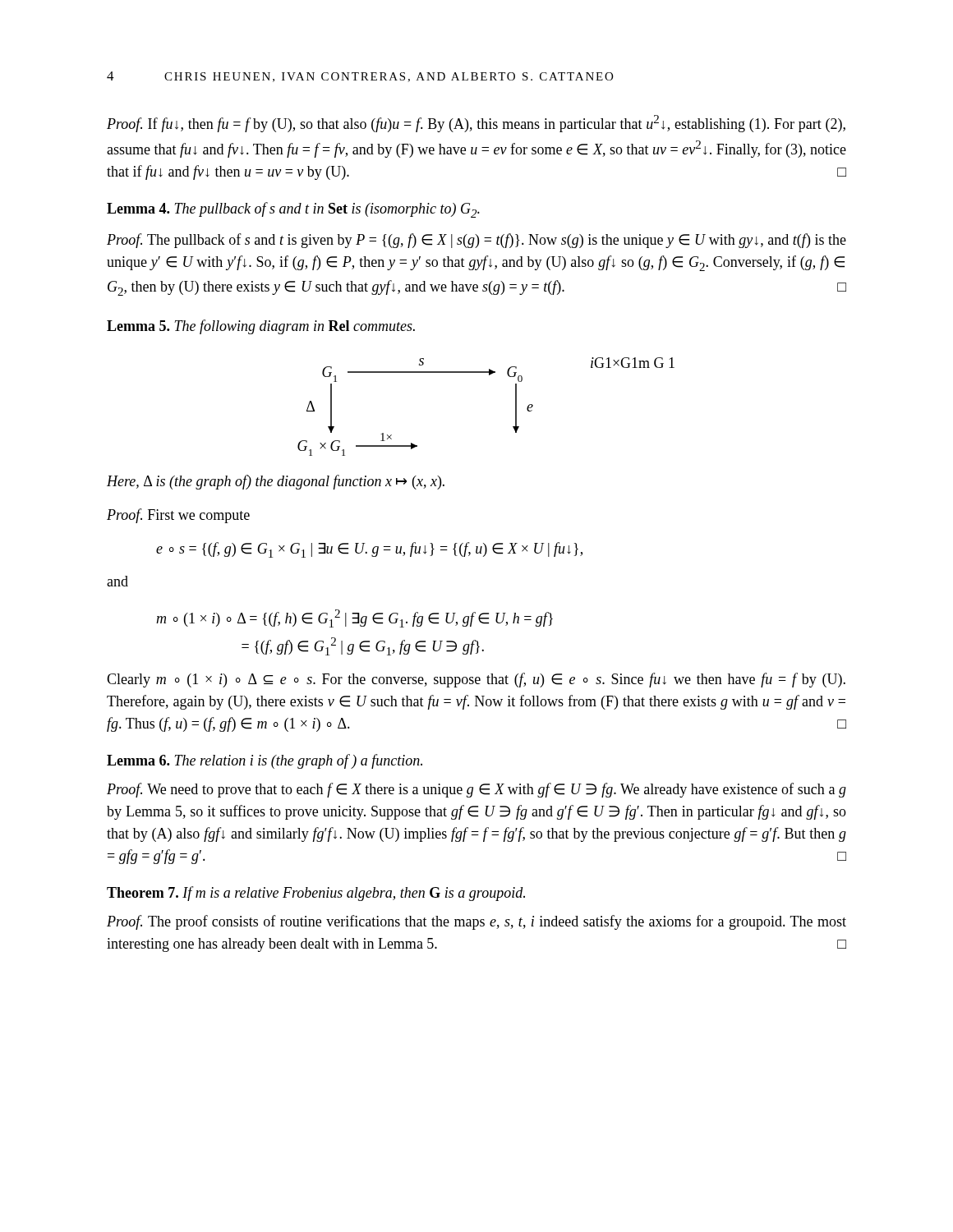Navigate to the passage starting "Lemma 4. The pullback"
This screenshot has width=953, height=1232.
(294, 210)
